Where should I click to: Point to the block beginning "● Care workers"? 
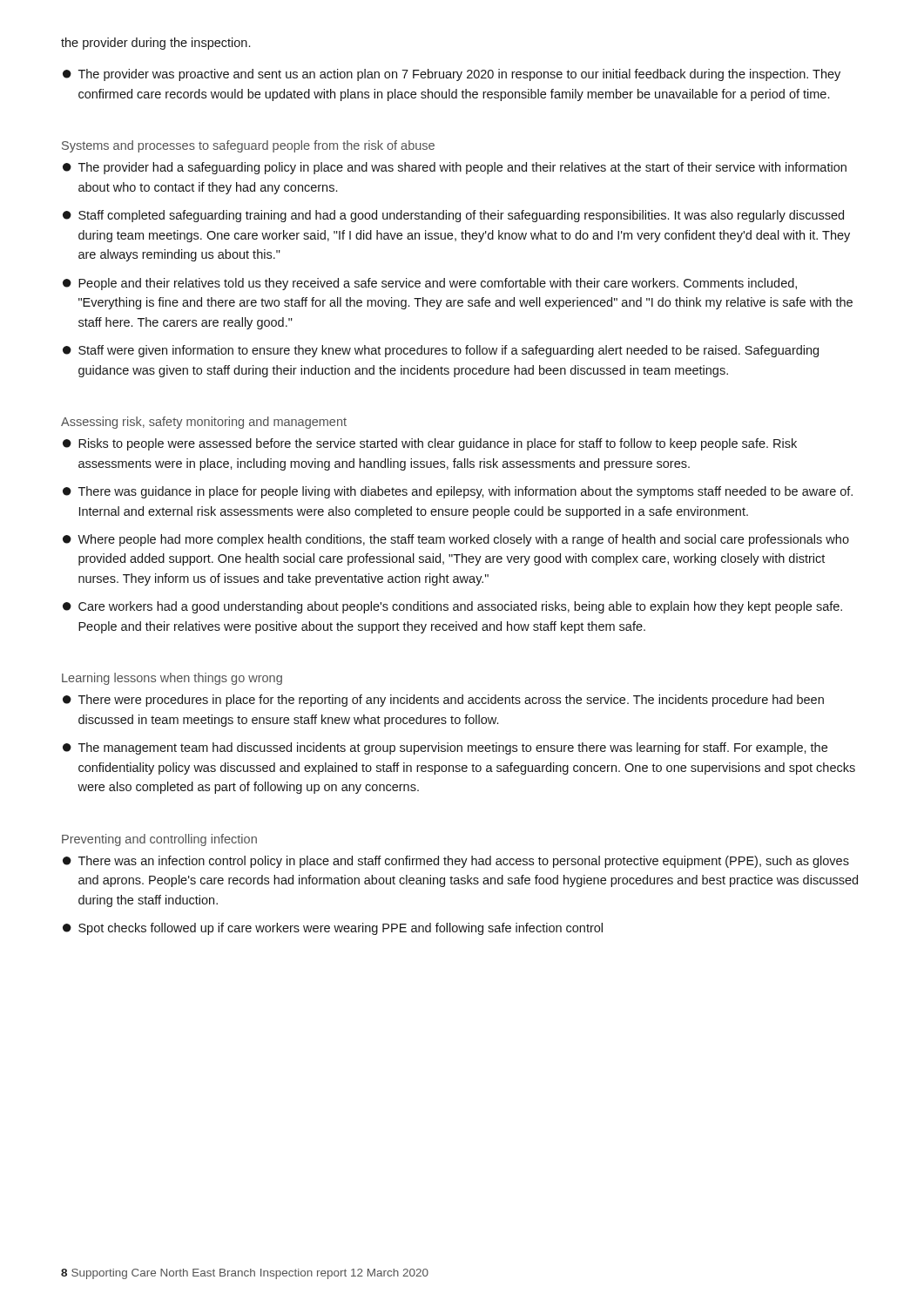tap(462, 617)
